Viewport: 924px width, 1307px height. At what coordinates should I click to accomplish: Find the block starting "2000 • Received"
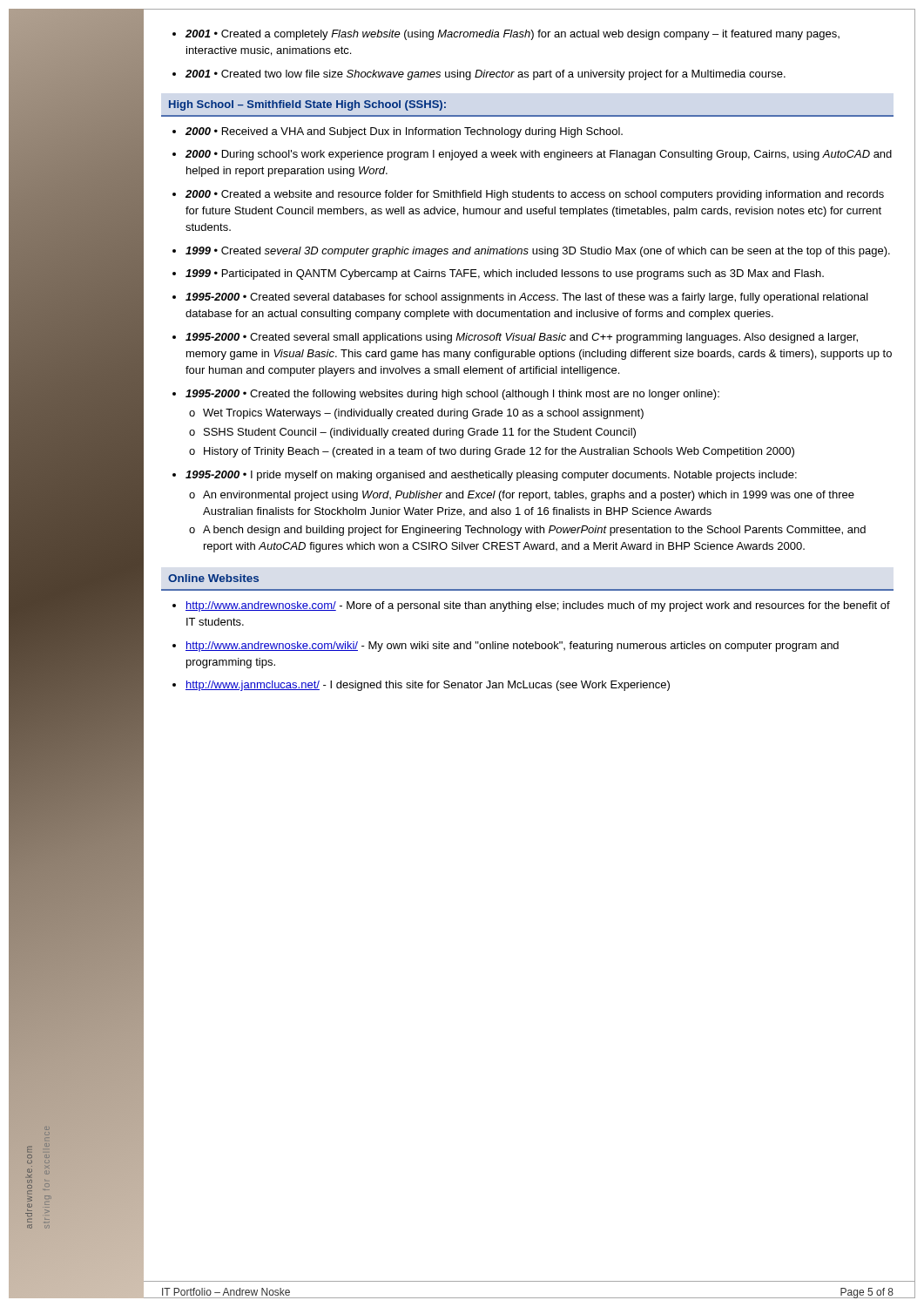pyautogui.click(x=405, y=131)
